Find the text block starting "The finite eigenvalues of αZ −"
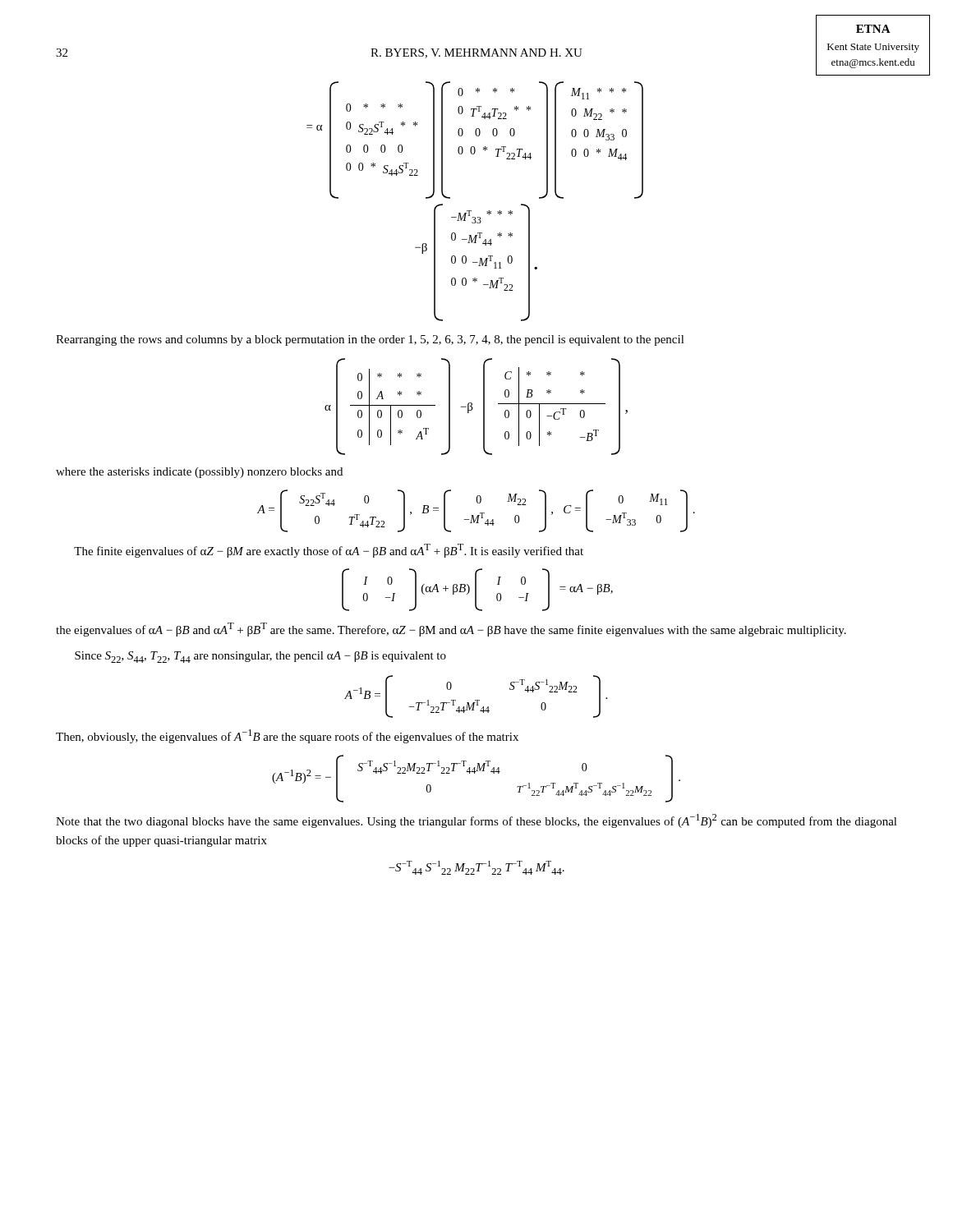This screenshot has width=953, height=1232. coord(320,549)
